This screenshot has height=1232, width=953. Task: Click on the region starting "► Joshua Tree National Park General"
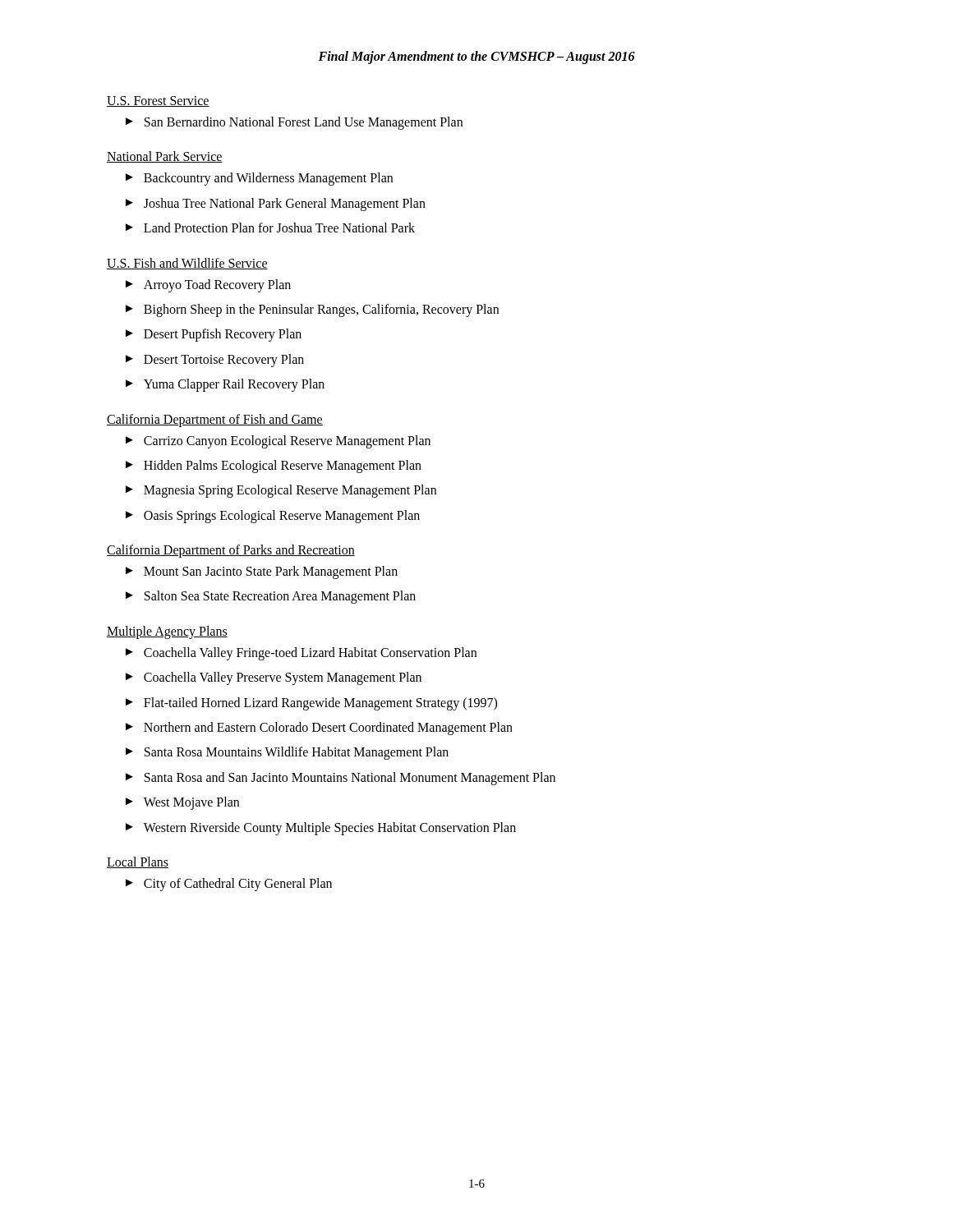coord(274,204)
